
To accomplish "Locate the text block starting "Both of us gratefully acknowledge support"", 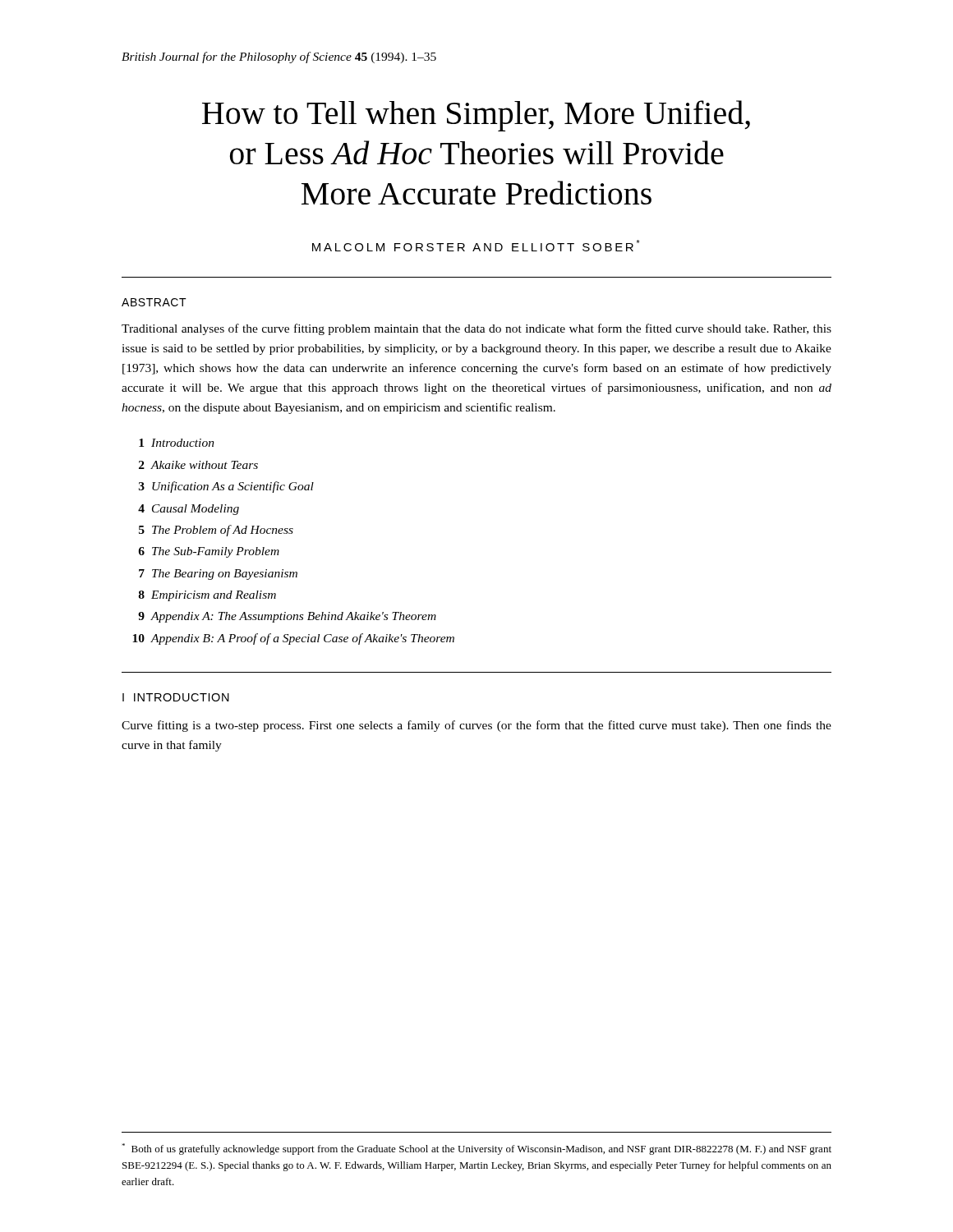I will (x=476, y=1165).
